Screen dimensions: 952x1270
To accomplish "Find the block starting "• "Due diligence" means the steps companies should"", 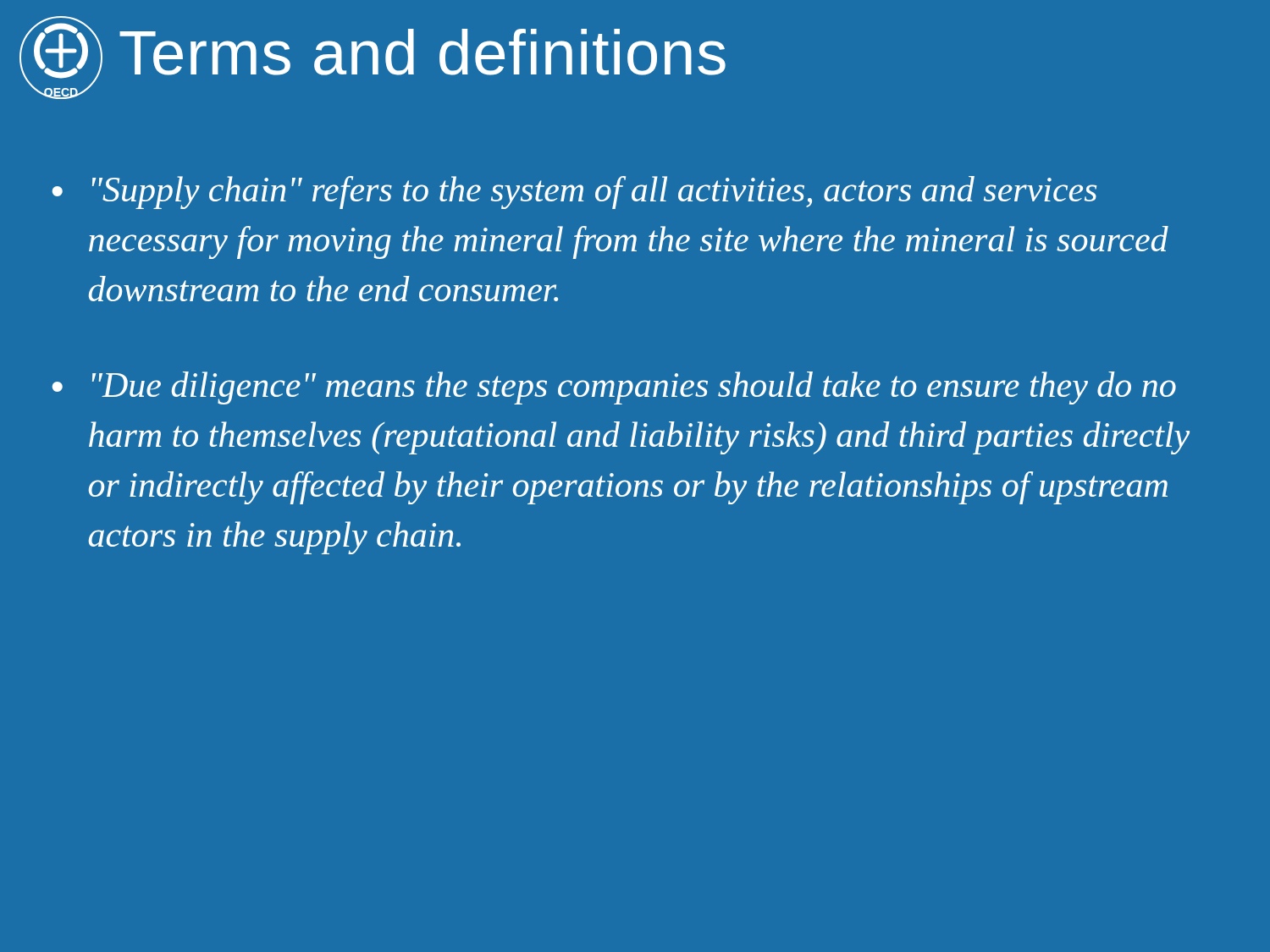I will coord(635,460).
